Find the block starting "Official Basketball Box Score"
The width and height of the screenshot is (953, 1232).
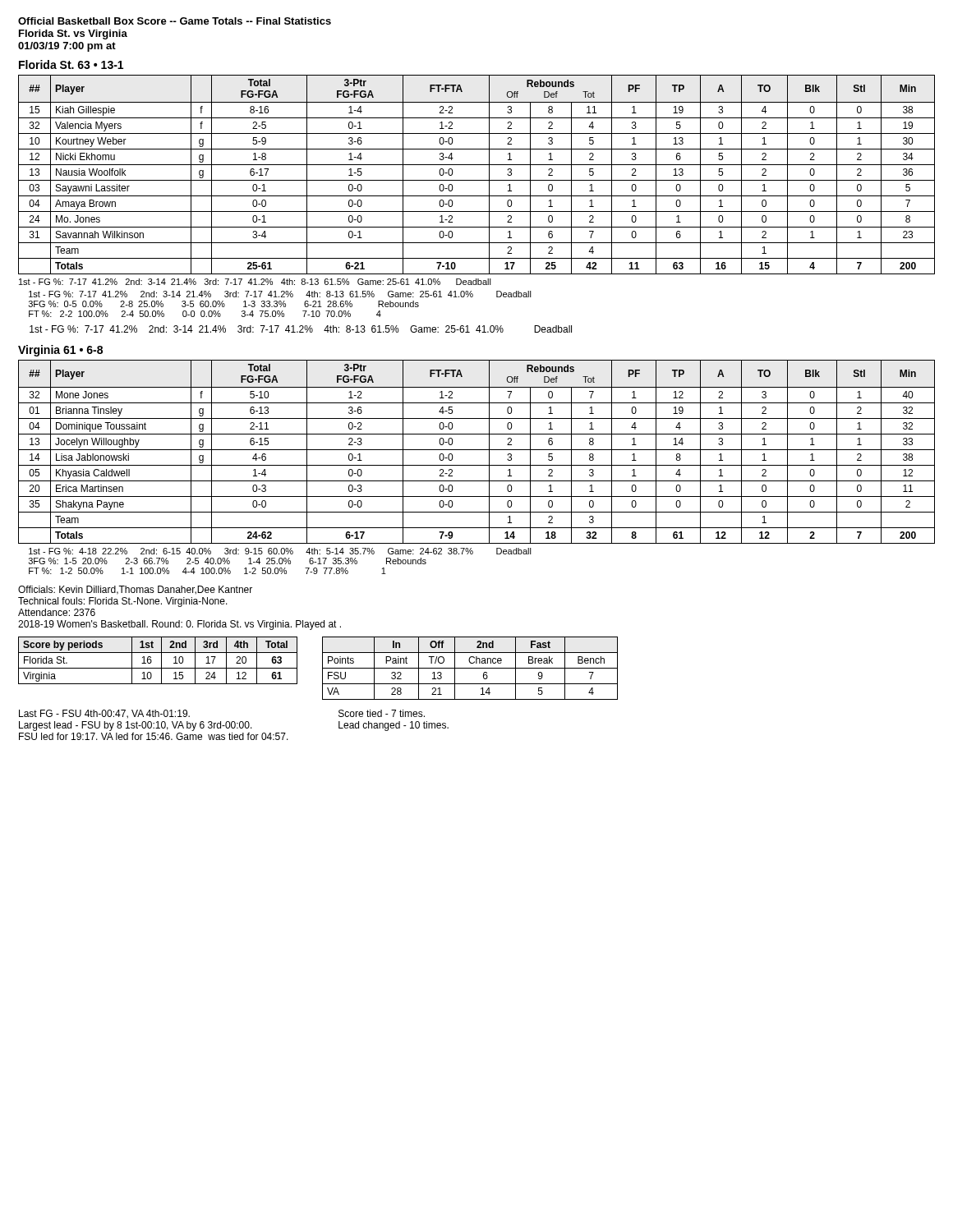point(175,33)
